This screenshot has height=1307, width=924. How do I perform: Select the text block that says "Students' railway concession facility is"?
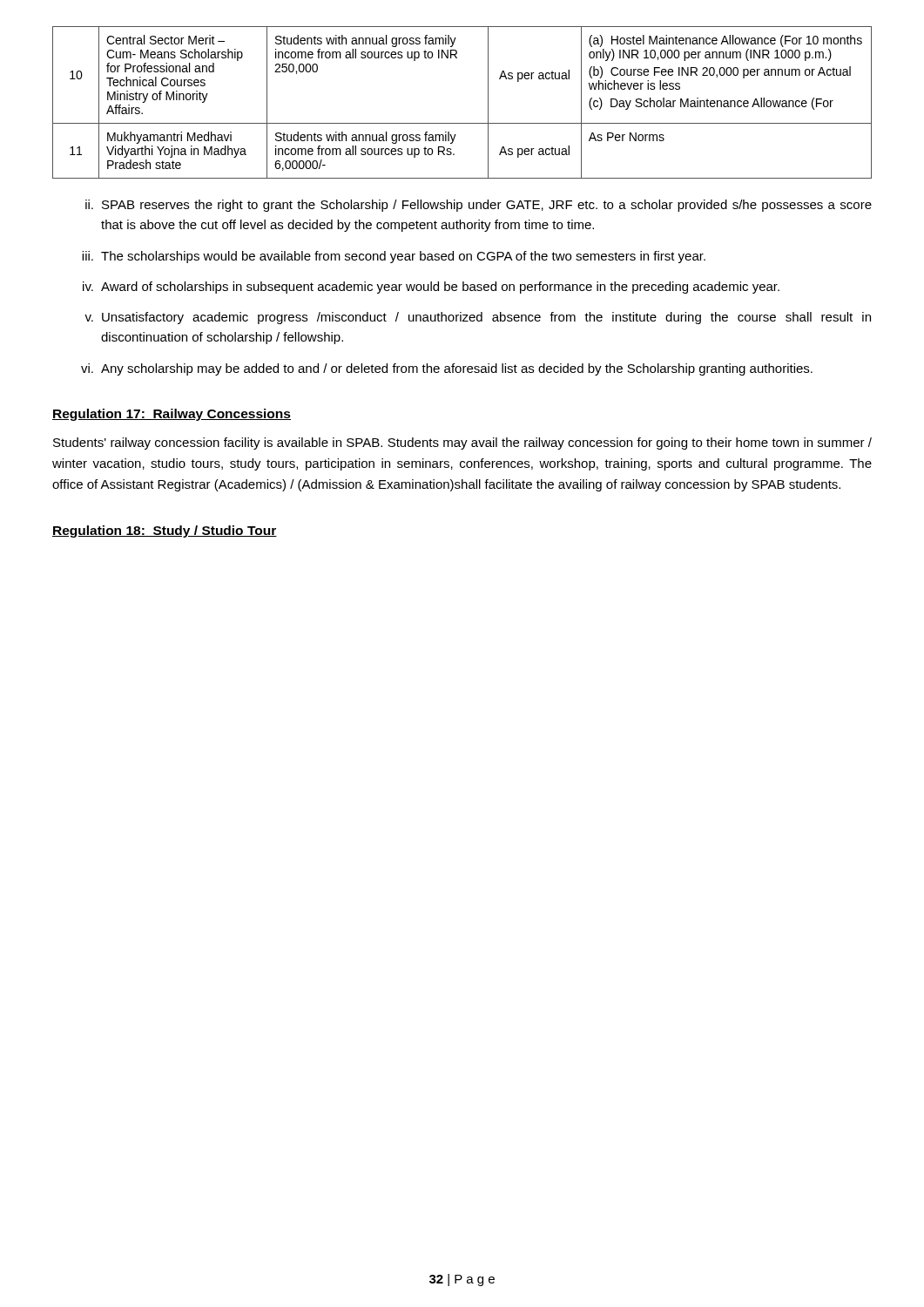tap(462, 463)
